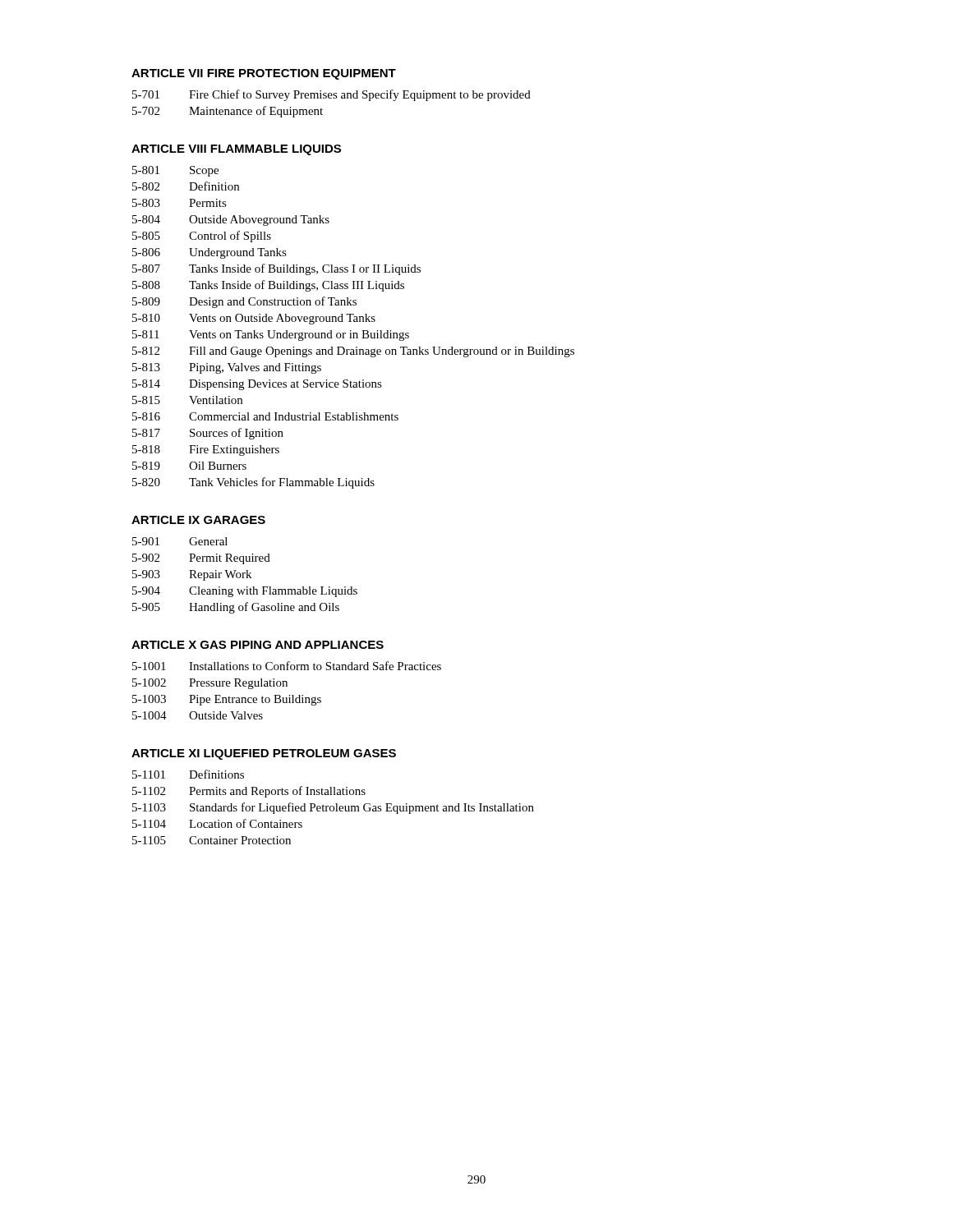
Task: Locate the list item that reads "5-811Vents on Tanks Underground or in Buildings"
Action: click(x=271, y=336)
